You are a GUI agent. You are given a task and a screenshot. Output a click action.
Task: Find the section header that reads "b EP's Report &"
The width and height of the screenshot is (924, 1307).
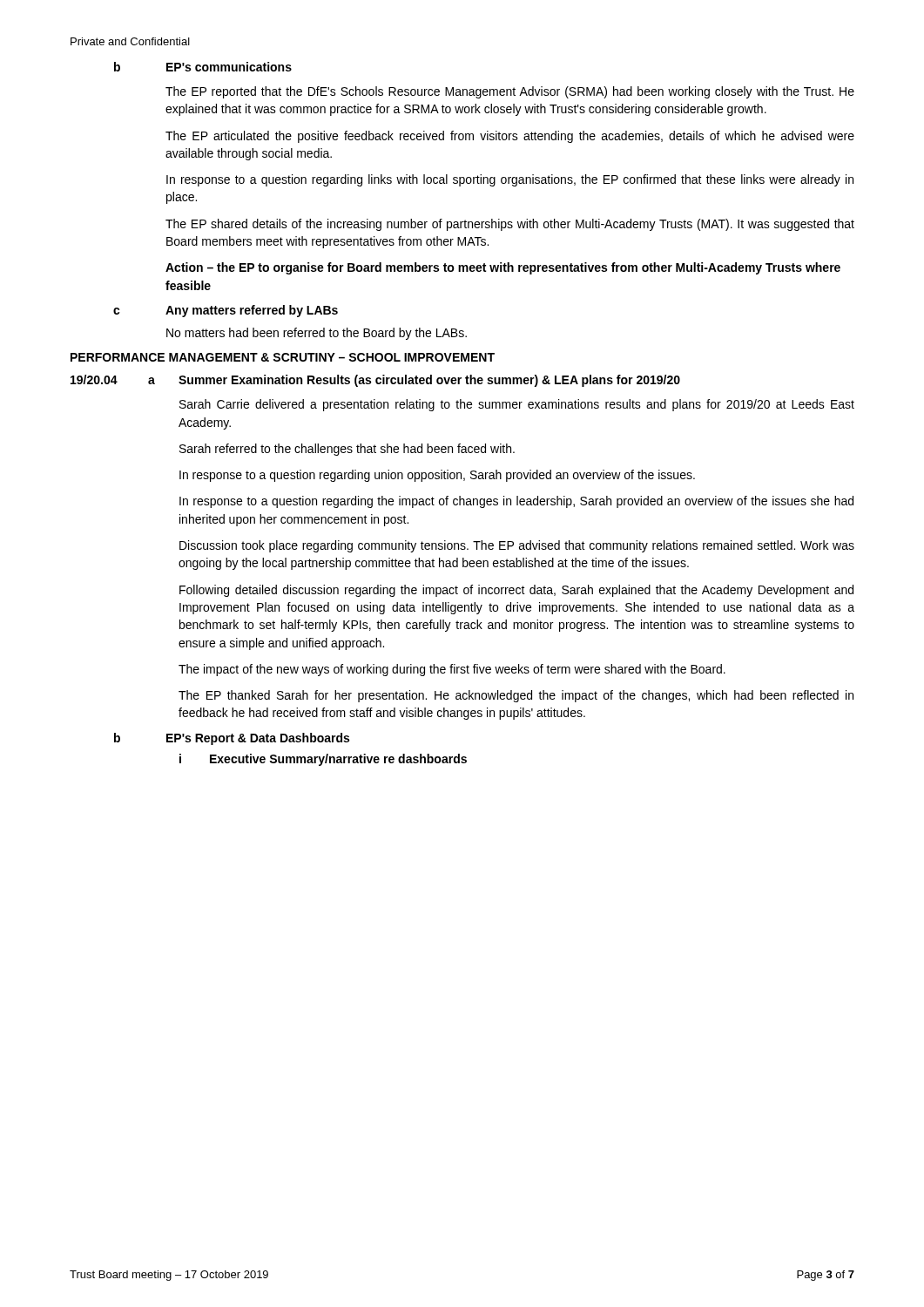pos(232,738)
